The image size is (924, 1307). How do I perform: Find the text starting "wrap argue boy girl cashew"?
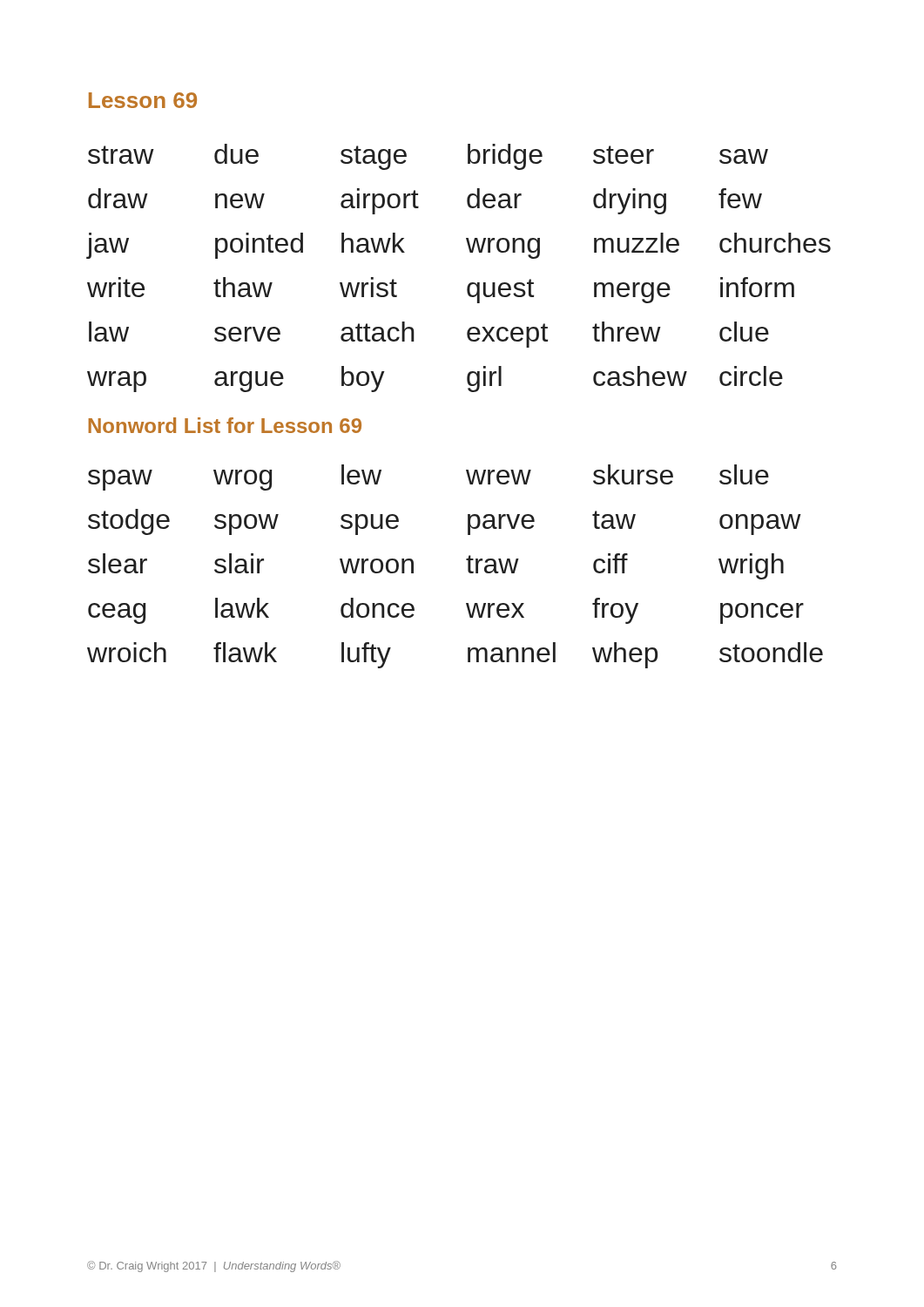pos(462,377)
